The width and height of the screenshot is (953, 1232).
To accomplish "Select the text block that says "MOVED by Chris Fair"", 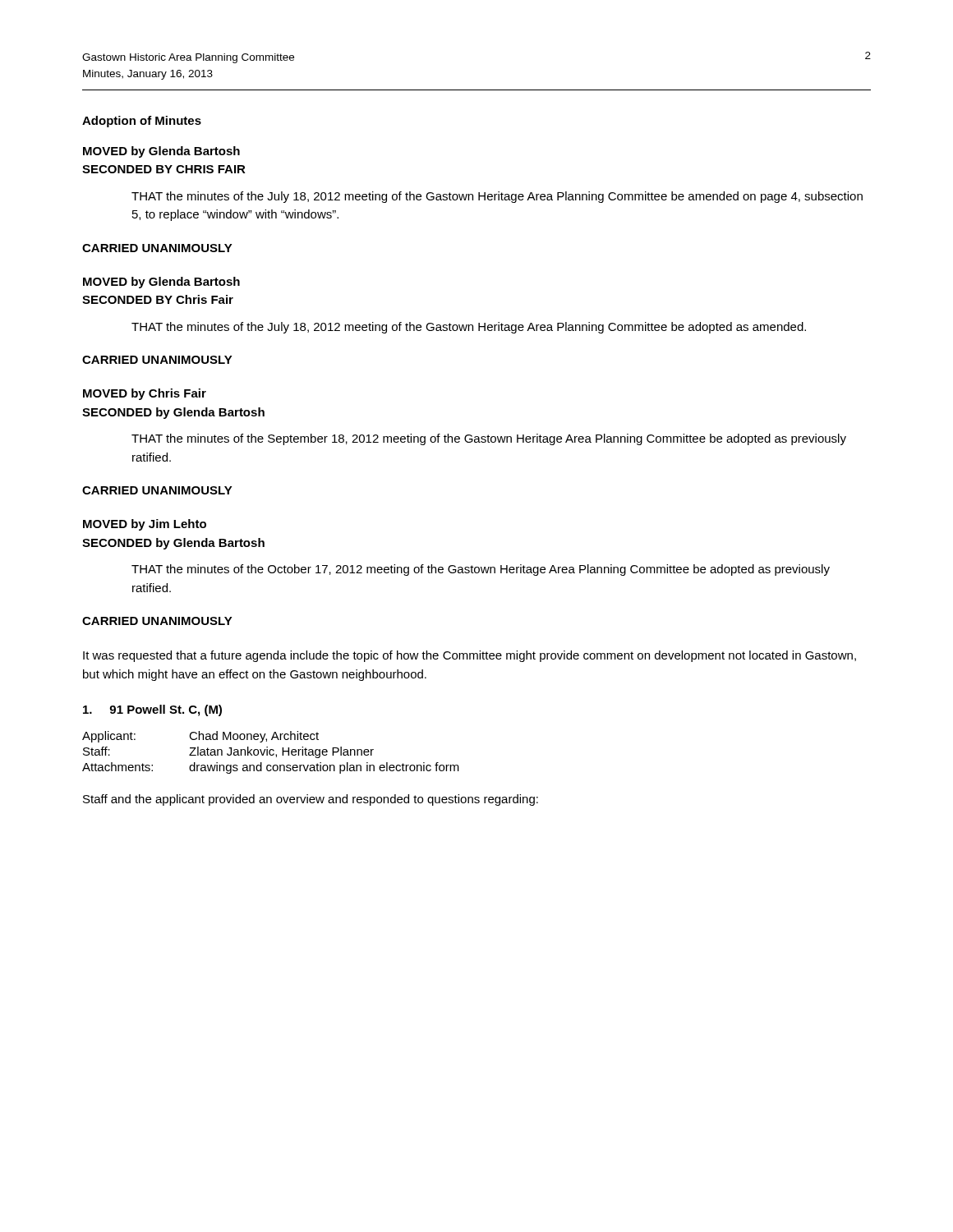I will coord(174,402).
